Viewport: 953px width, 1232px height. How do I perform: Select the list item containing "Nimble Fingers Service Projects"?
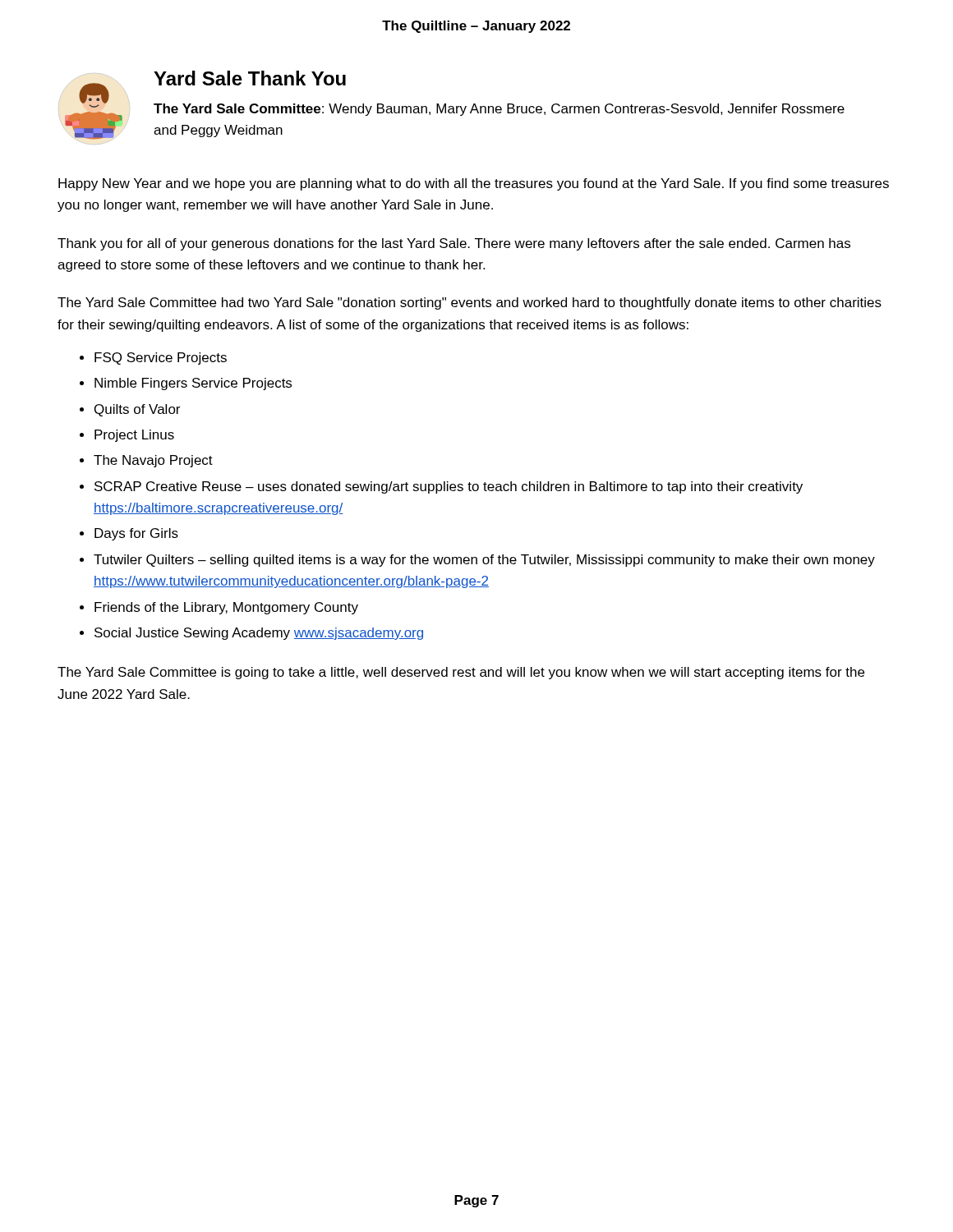click(193, 383)
